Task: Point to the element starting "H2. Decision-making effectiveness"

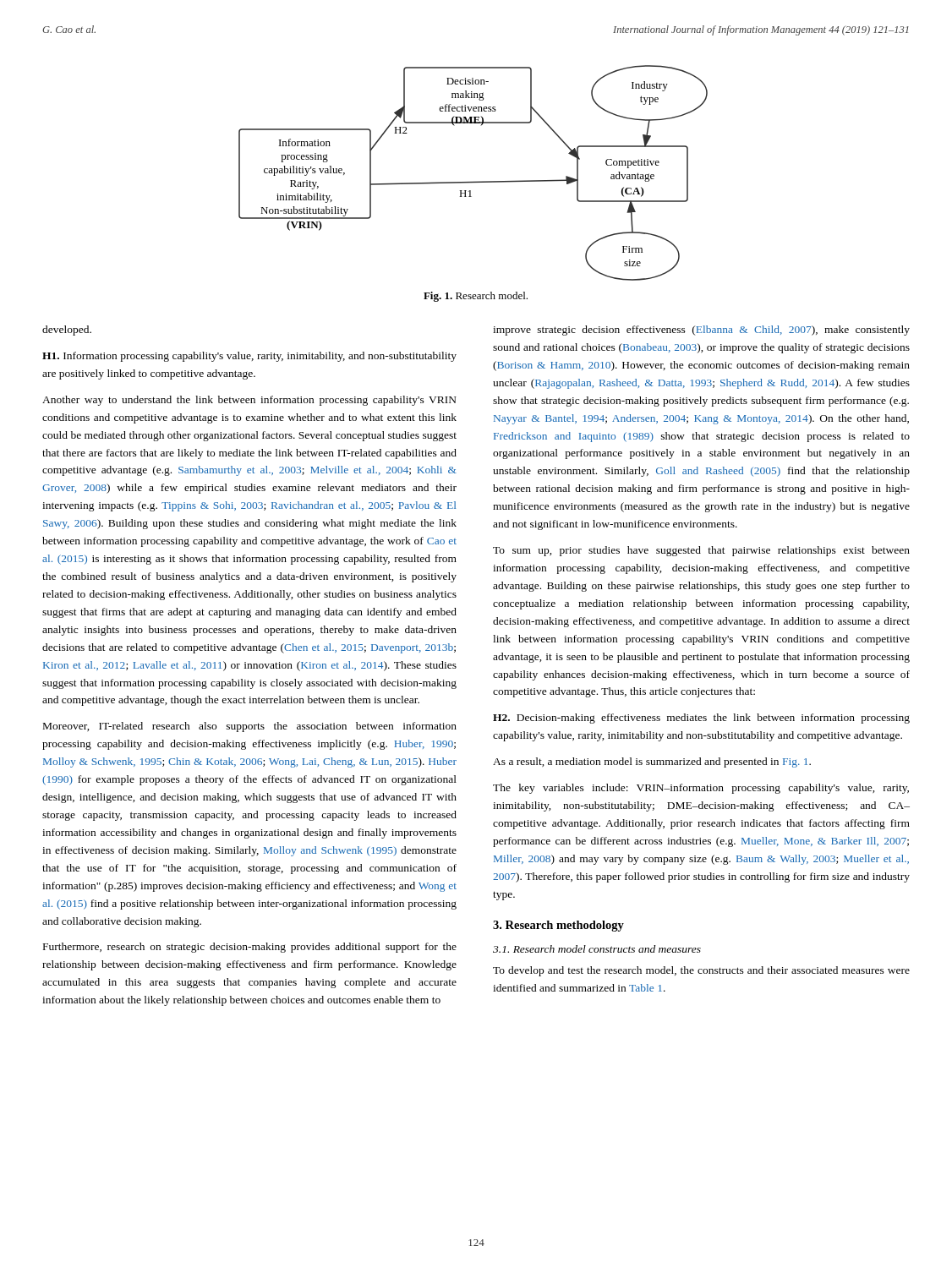Action: point(701,726)
